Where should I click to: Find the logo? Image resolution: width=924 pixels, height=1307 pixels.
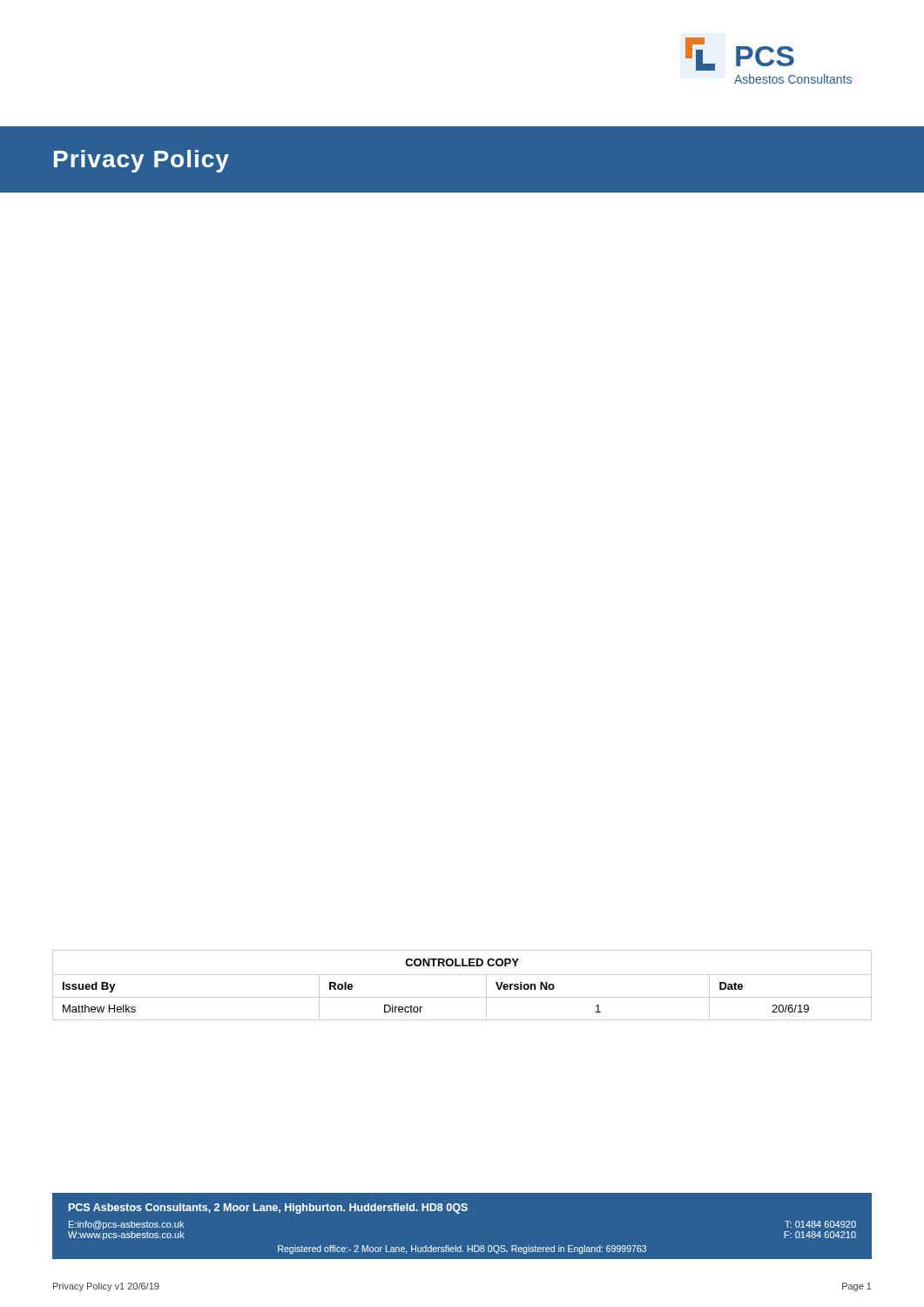(776, 65)
